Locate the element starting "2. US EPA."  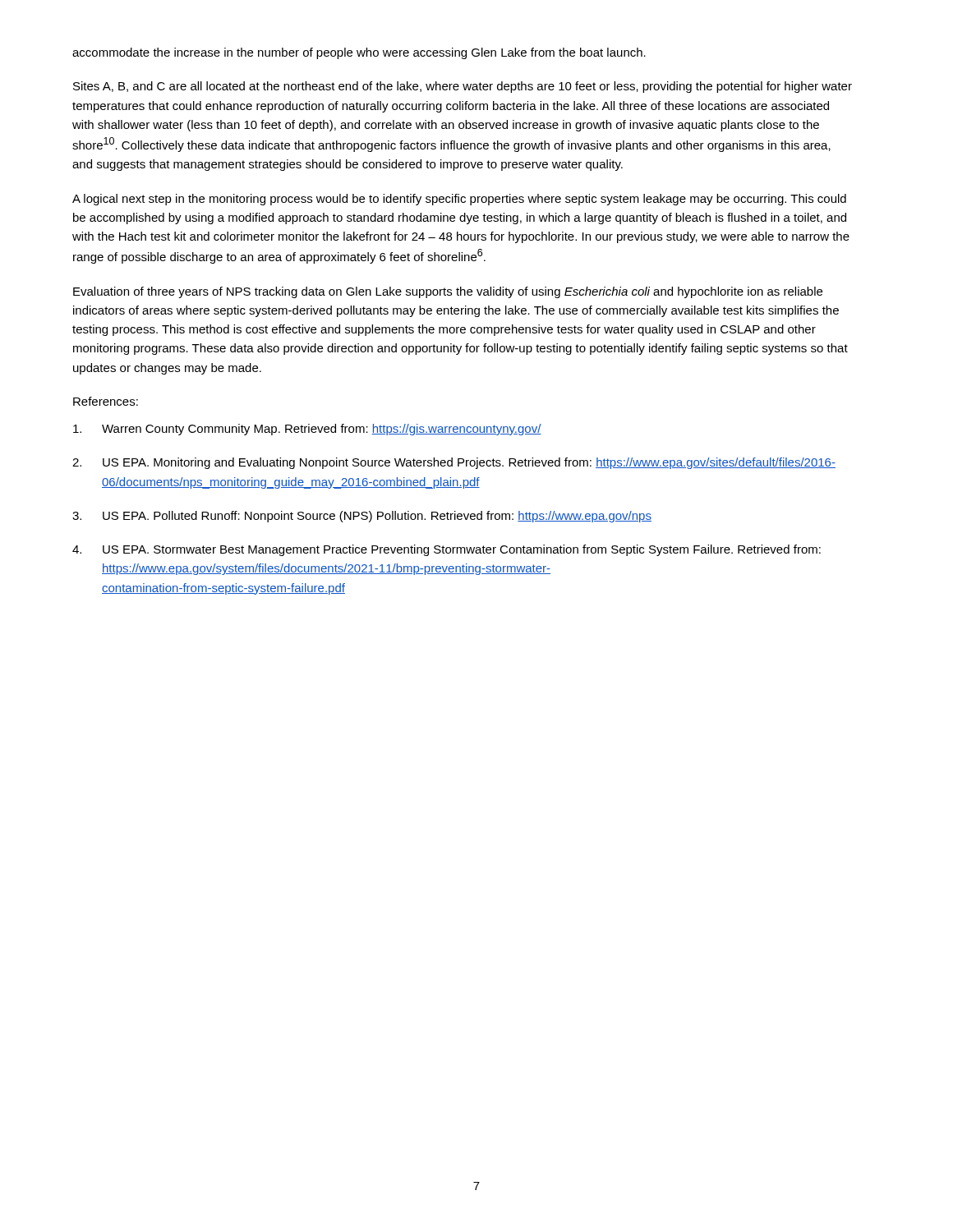tap(463, 472)
